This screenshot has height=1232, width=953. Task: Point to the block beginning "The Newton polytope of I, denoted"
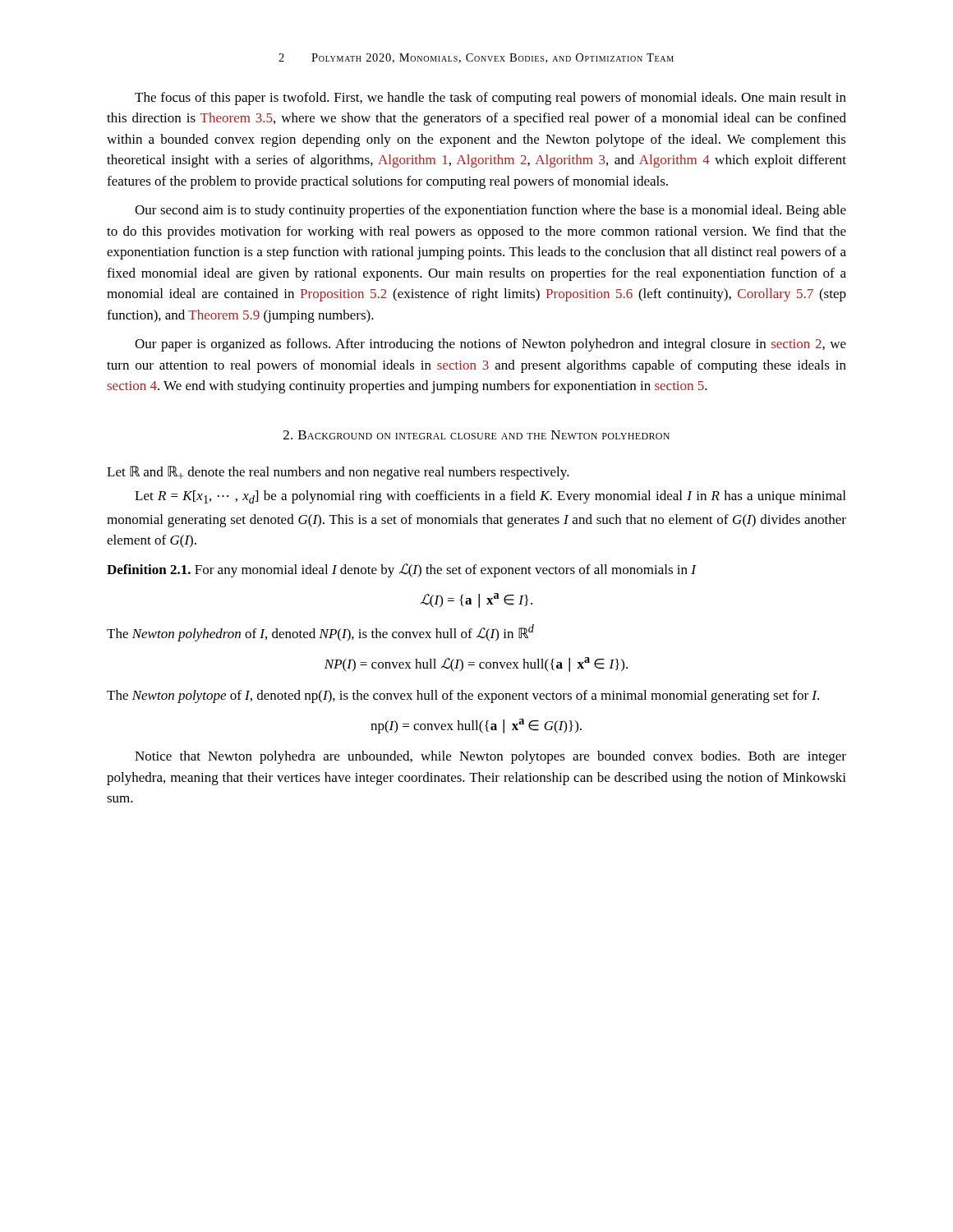463,695
